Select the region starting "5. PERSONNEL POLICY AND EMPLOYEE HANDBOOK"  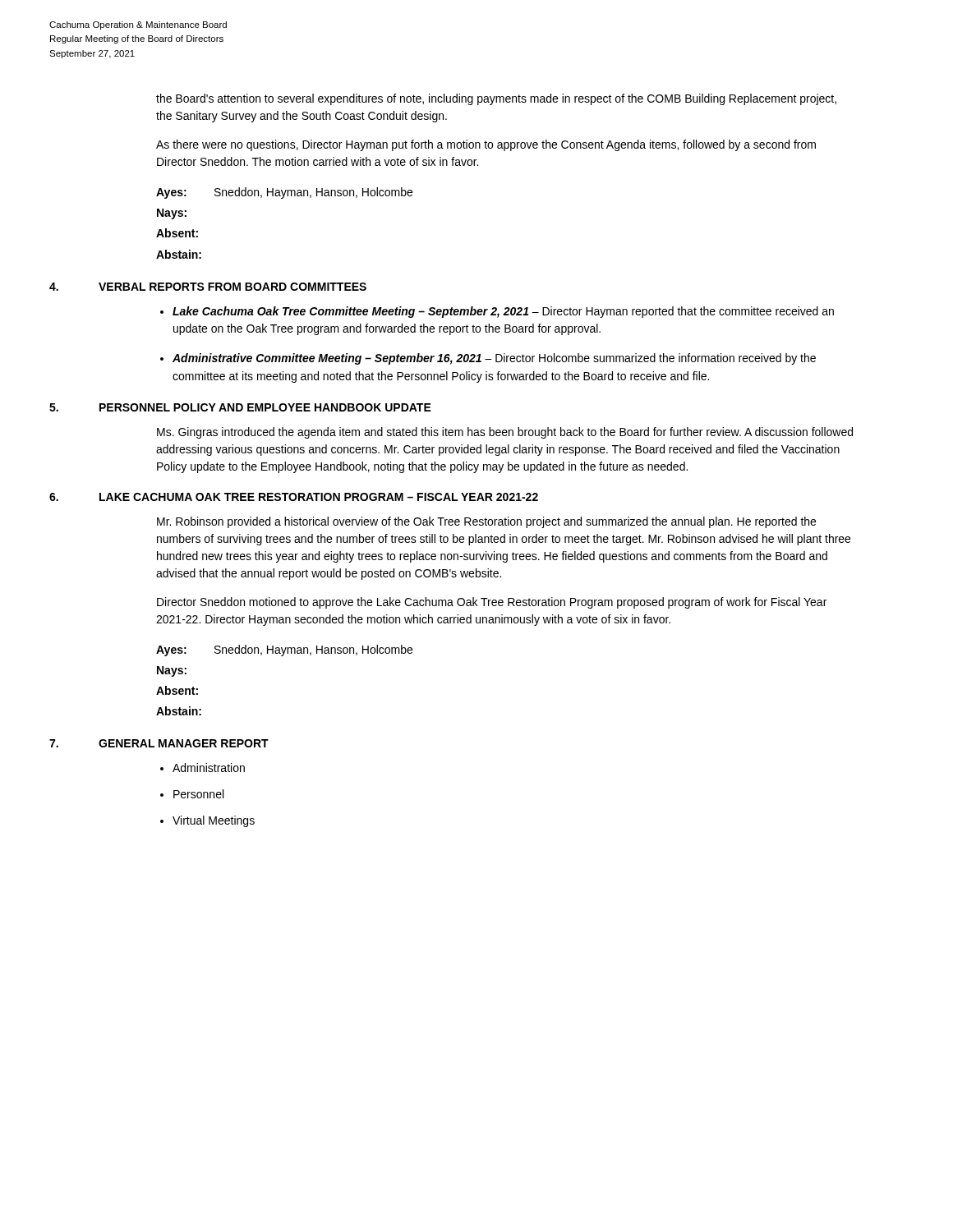(240, 407)
